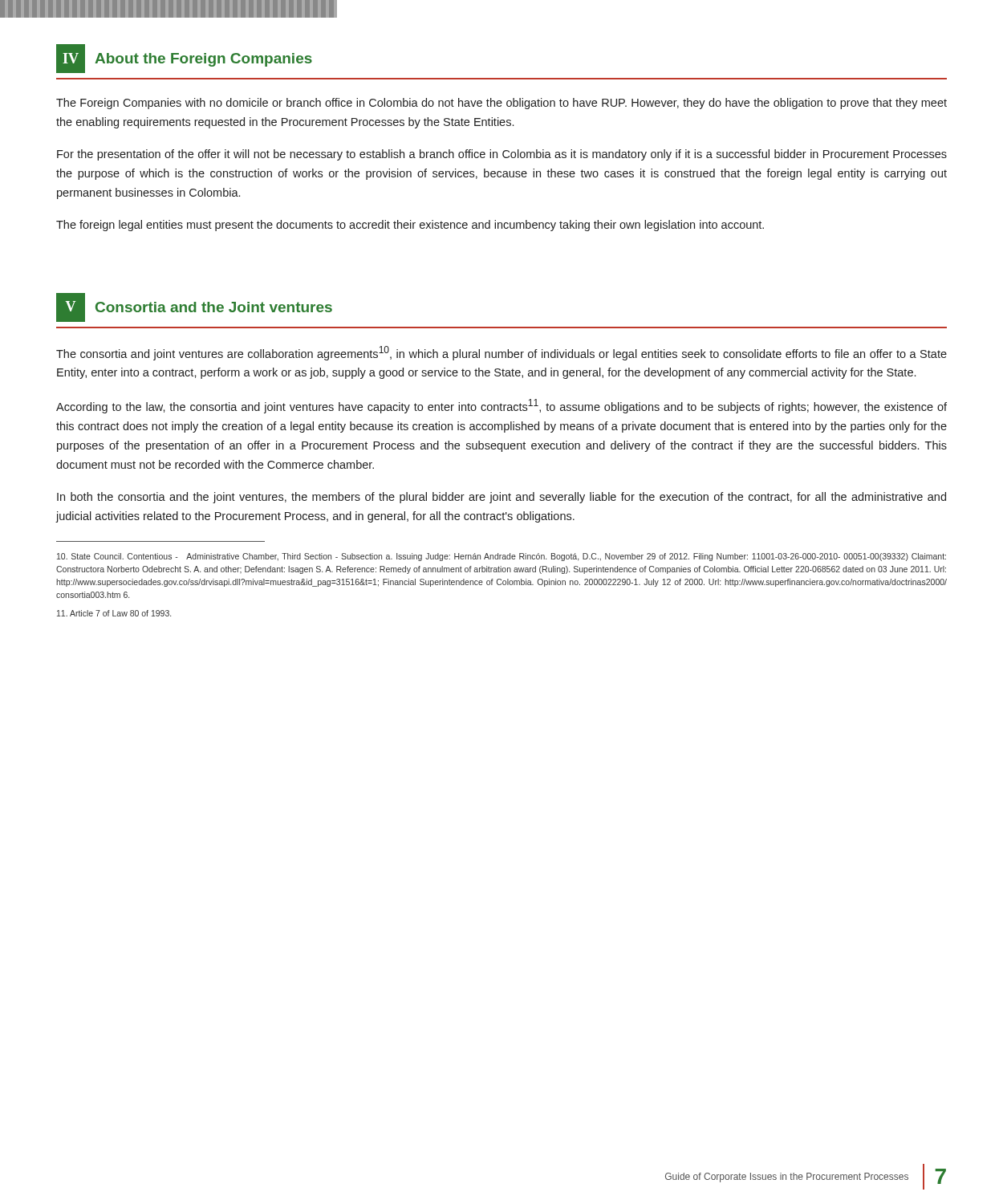Find the text block that says "The Foreign Companies"
1003x1204 pixels.
501,112
